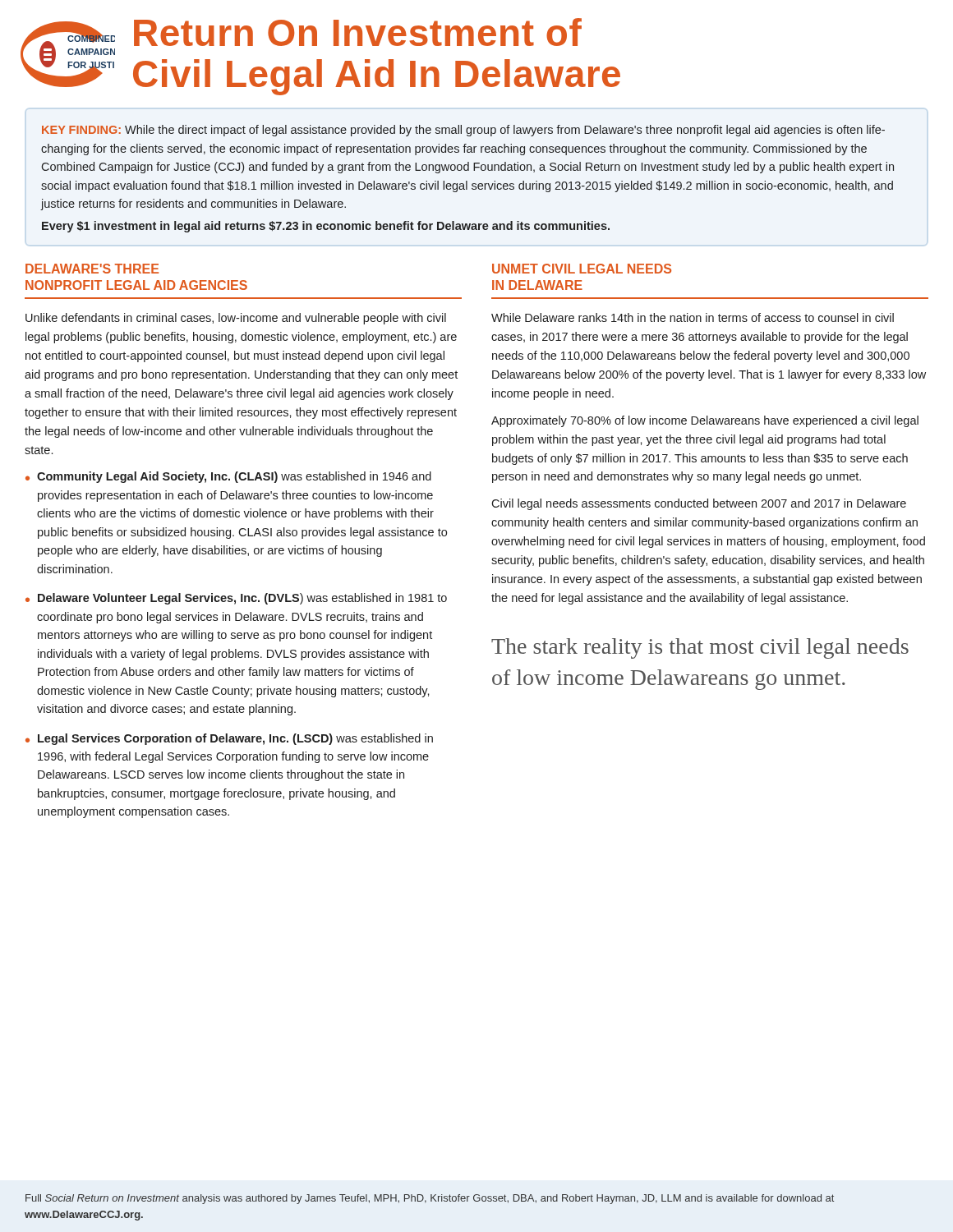Image resolution: width=953 pixels, height=1232 pixels.
Task: Locate the passage starting "UNMET CIVIL LEGAL NEEDSIN"
Action: pyautogui.click(x=582, y=277)
